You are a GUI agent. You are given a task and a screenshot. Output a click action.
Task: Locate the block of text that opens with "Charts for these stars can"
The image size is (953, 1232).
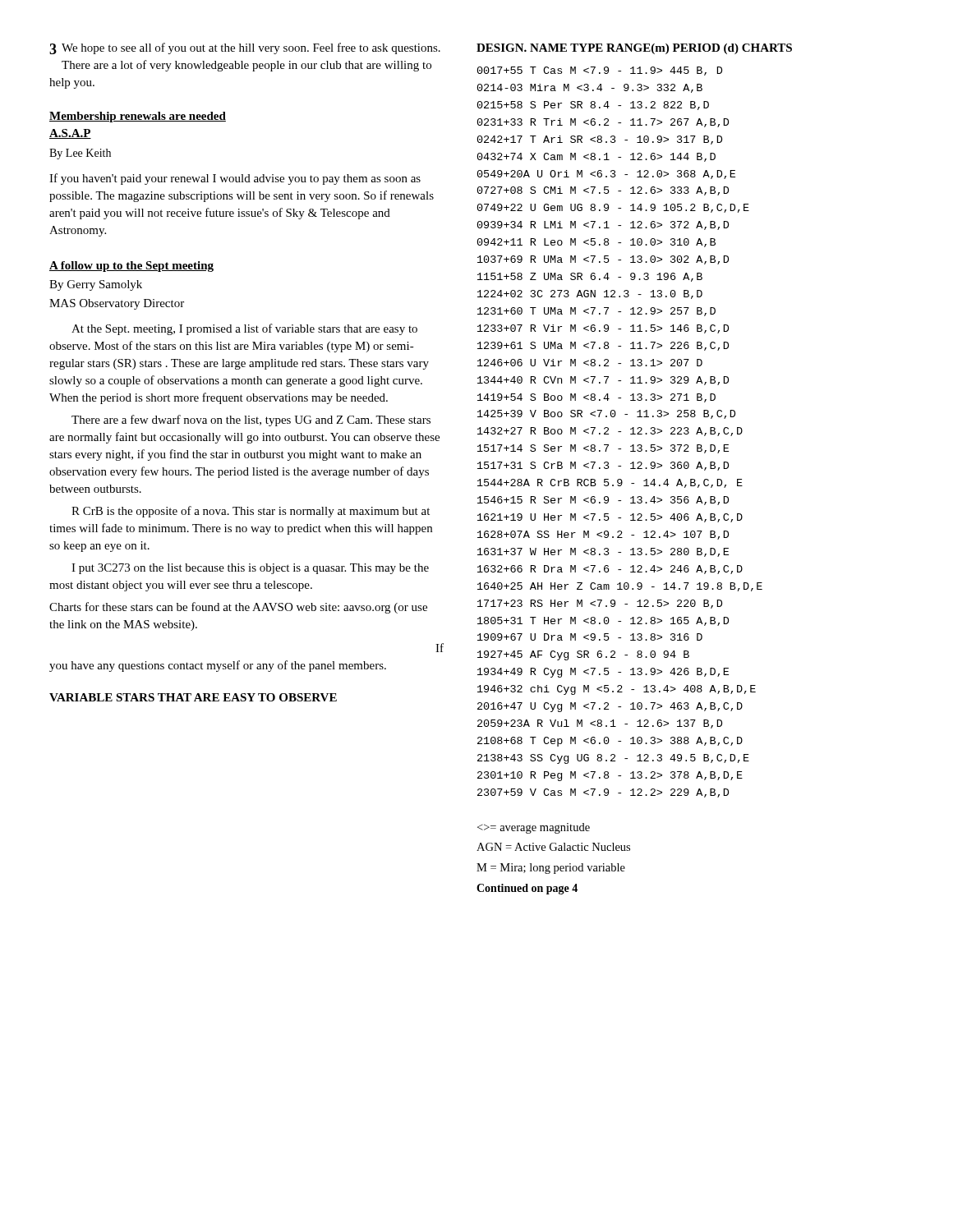238,615
